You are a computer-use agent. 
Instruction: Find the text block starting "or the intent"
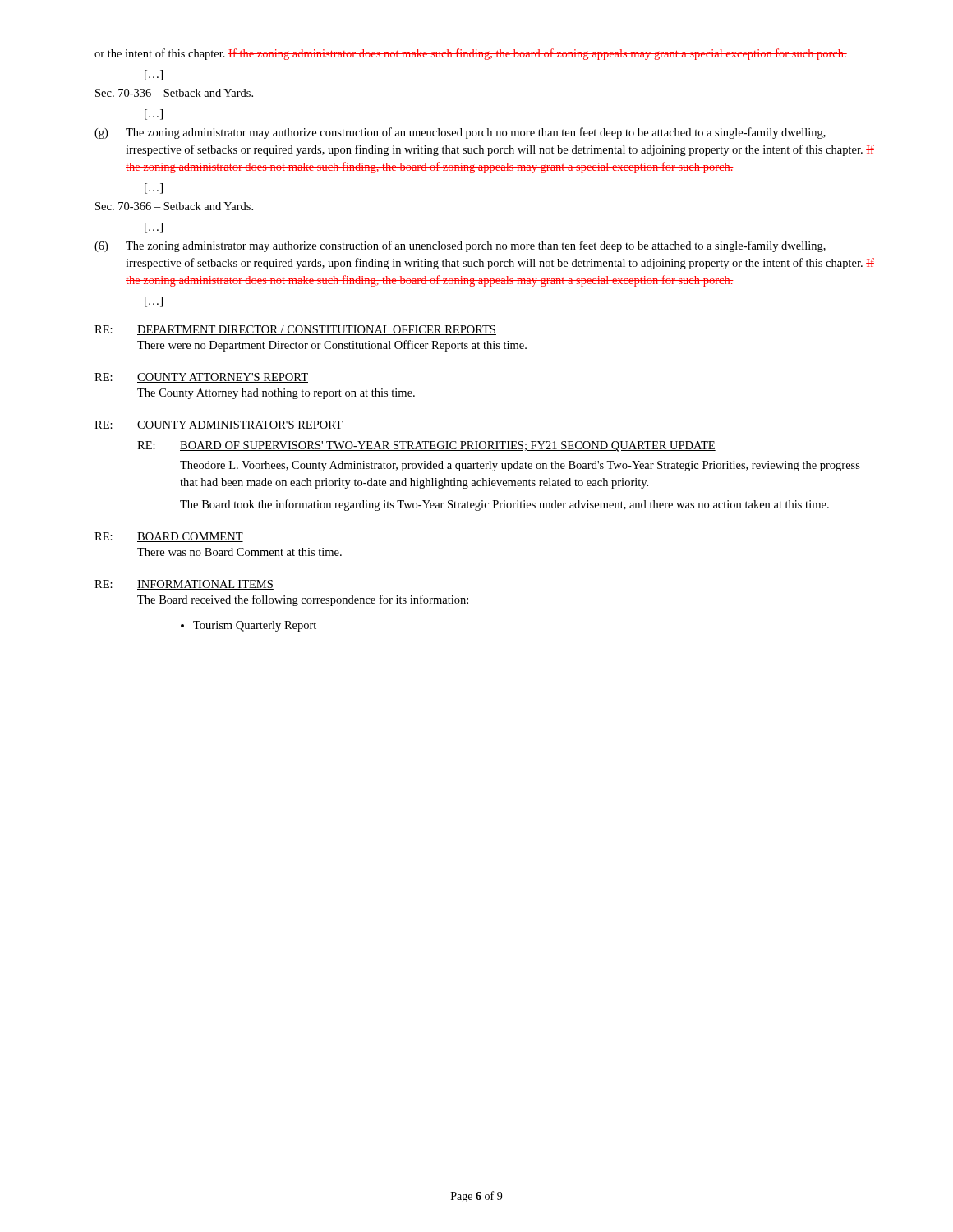tap(471, 53)
